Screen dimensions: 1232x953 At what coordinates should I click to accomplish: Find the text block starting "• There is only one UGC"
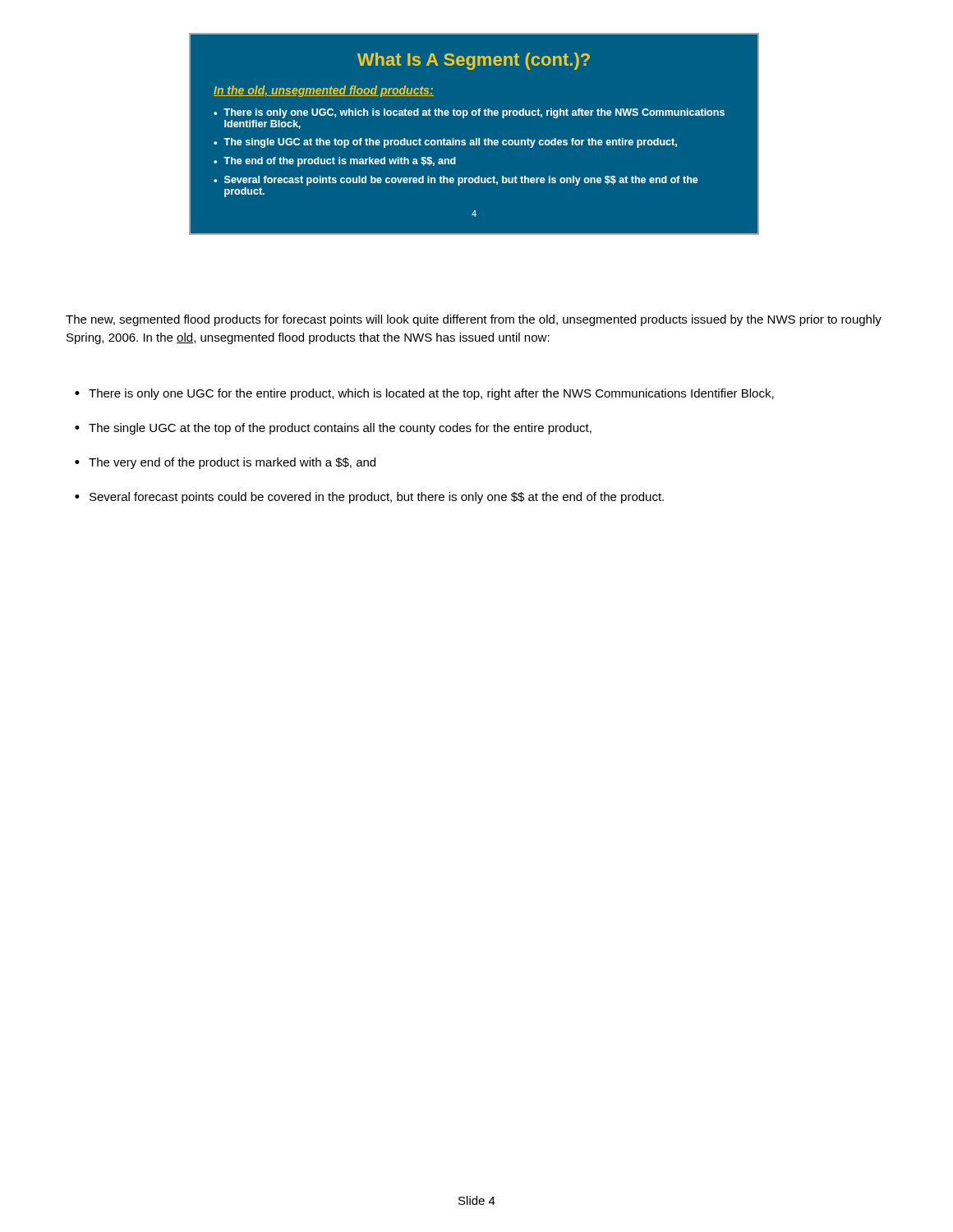click(x=476, y=394)
